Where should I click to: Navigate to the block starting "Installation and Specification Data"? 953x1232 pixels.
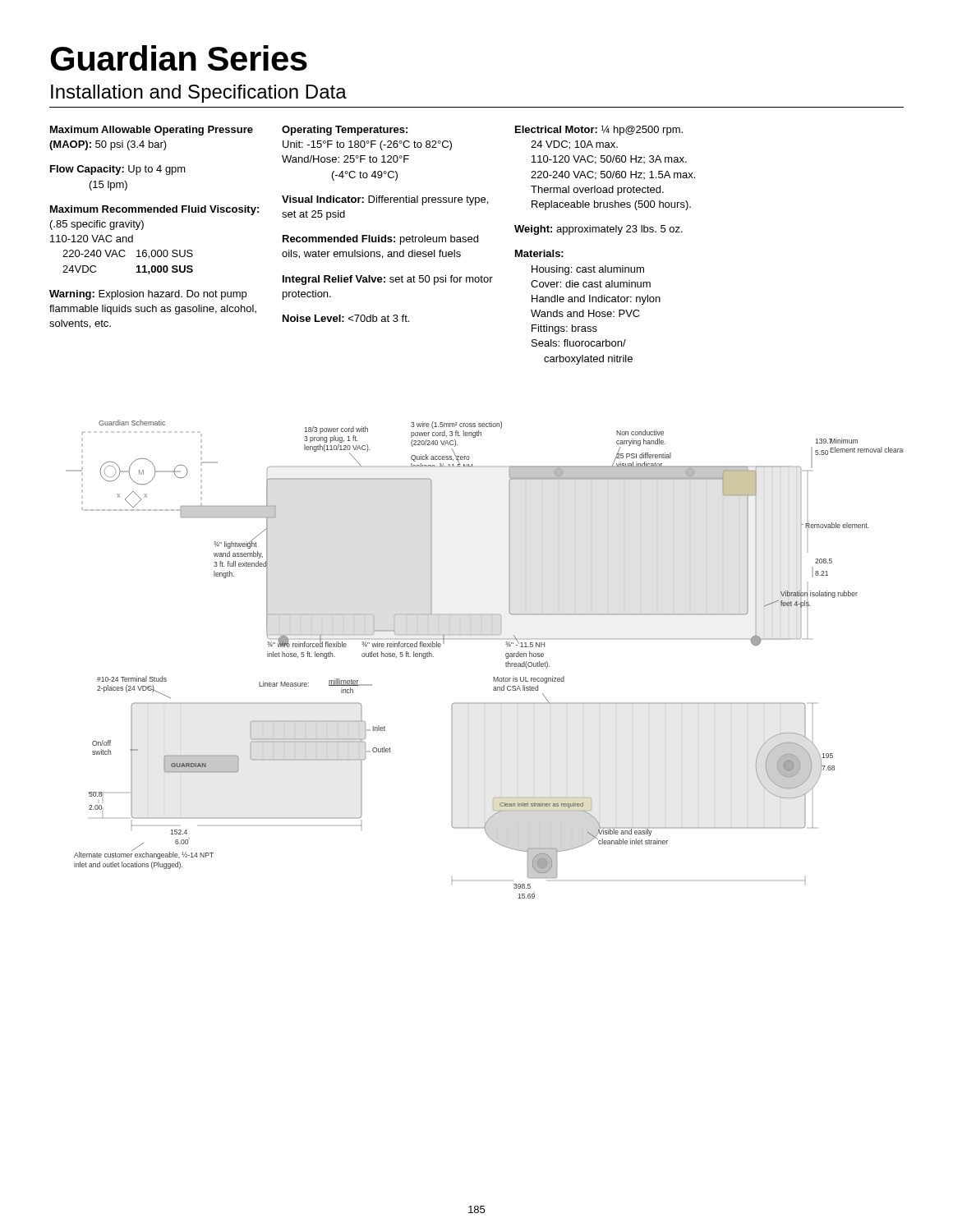(x=199, y=94)
